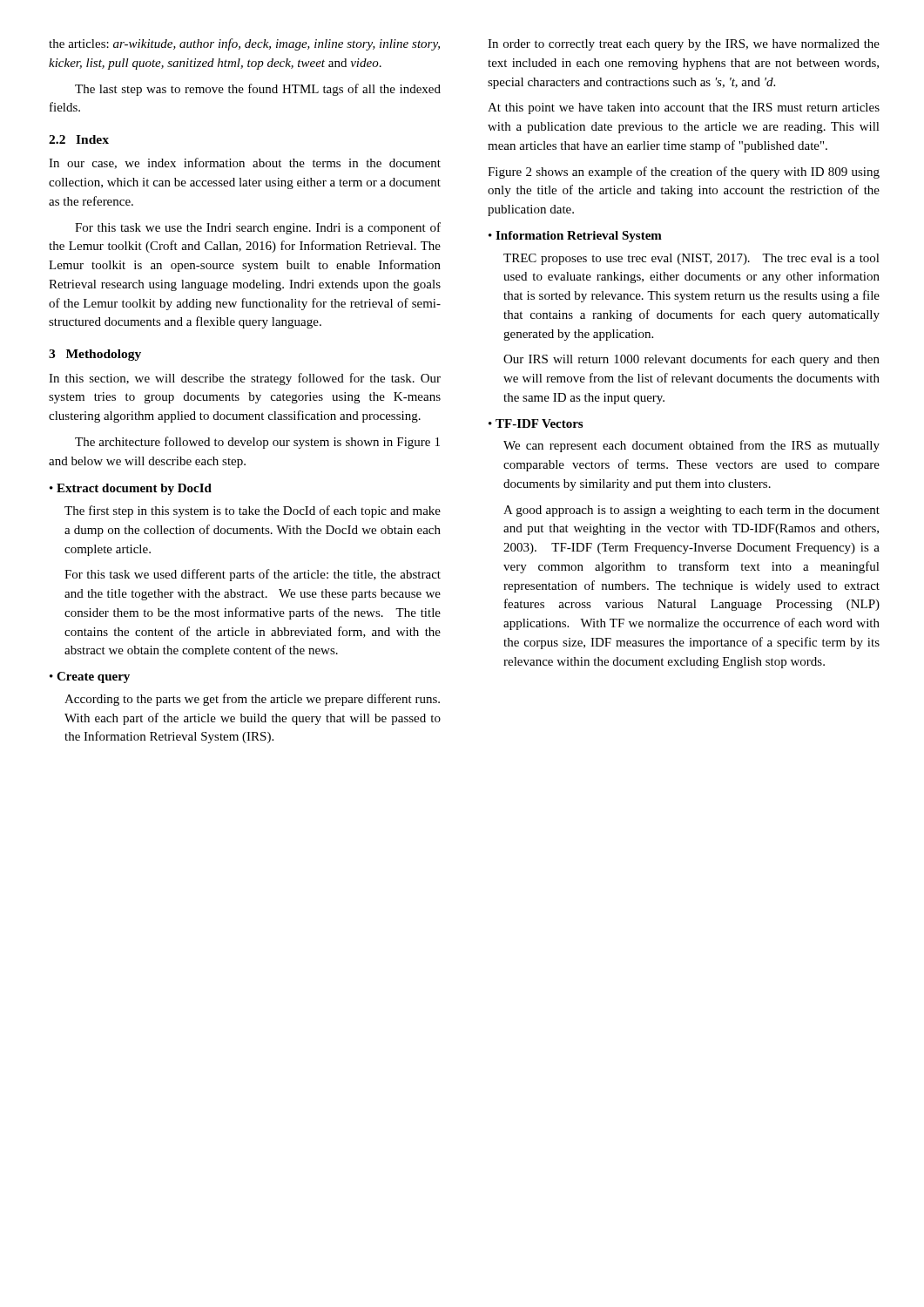The width and height of the screenshot is (924, 1307).
Task: Click on the text block that reads "the articles: ar-wikitude, author info, deck,"
Action: click(x=245, y=76)
